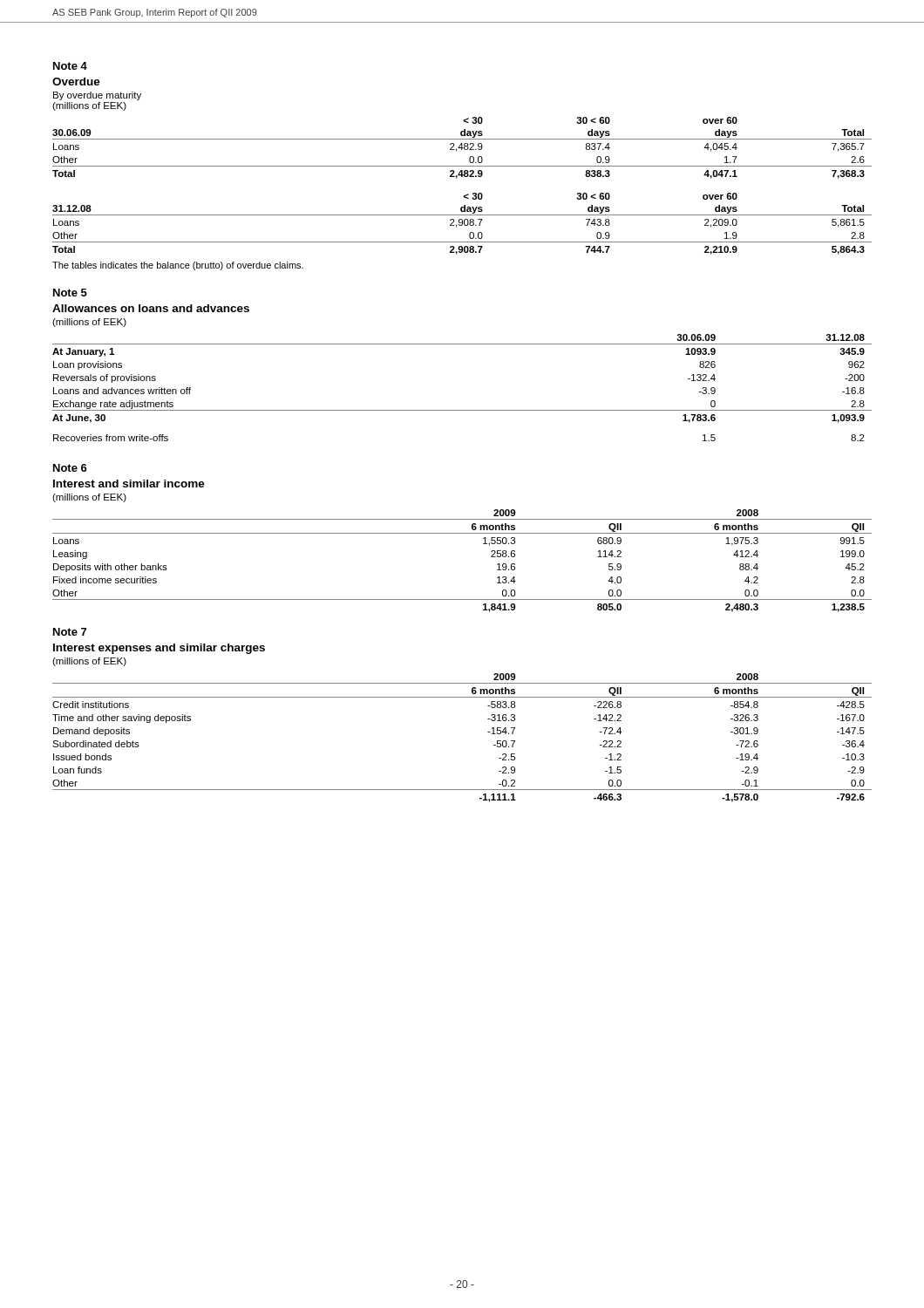
Task: Navigate to the region starting "Note 5"
Action: (x=70, y=293)
